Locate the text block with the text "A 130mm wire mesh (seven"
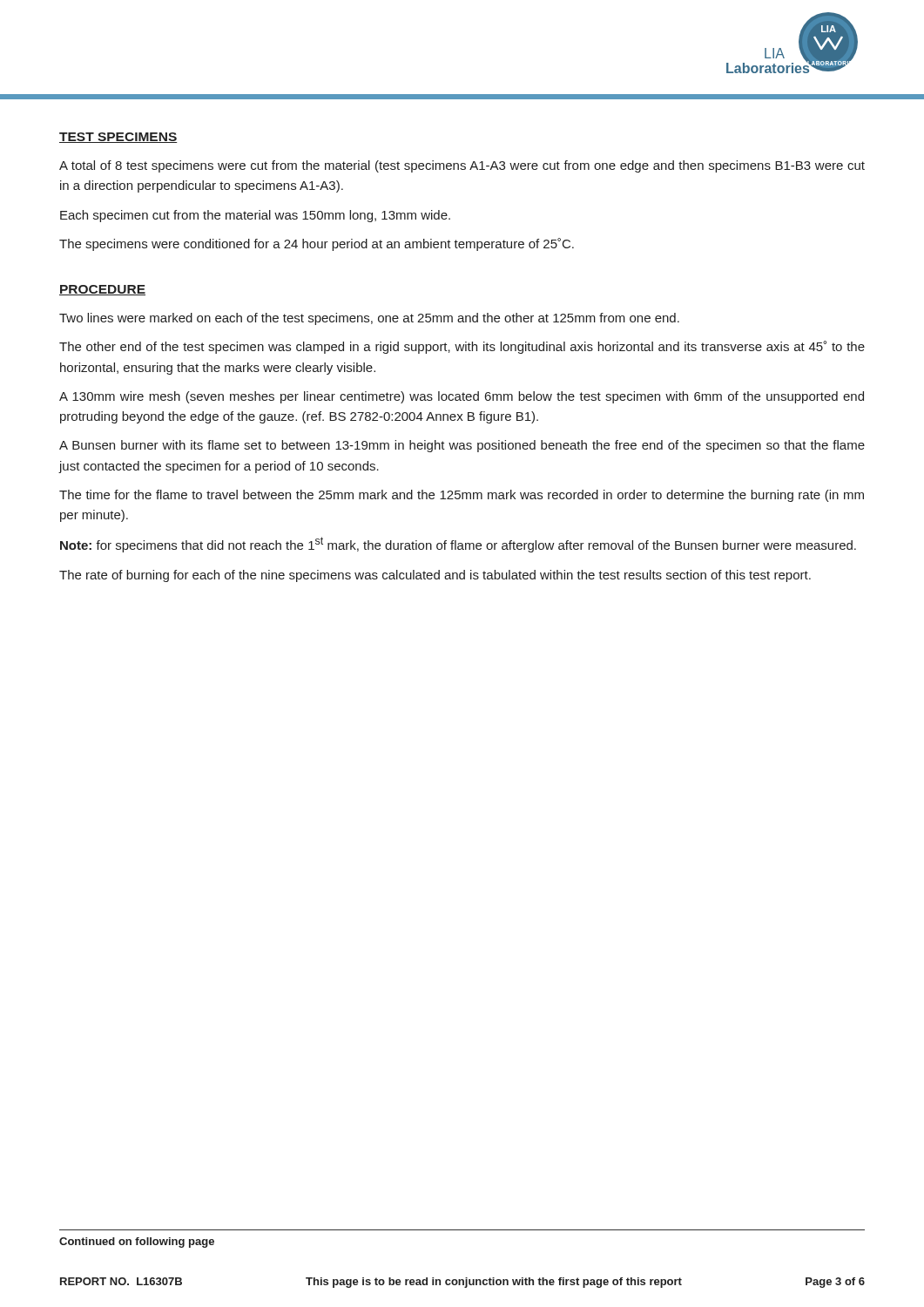The width and height of the screenshot is (924, 1307). click(462, 406)
